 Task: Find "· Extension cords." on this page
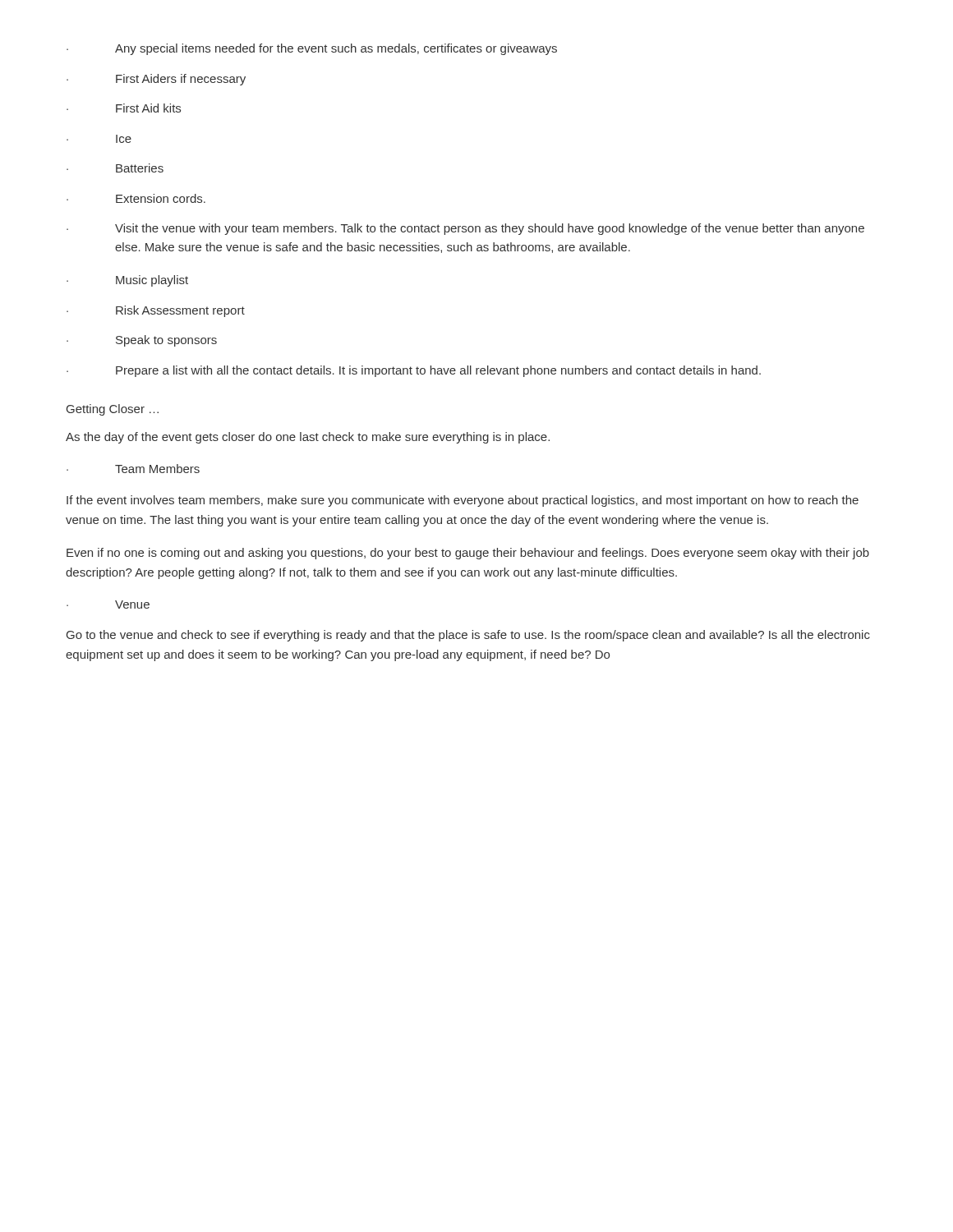136,198
